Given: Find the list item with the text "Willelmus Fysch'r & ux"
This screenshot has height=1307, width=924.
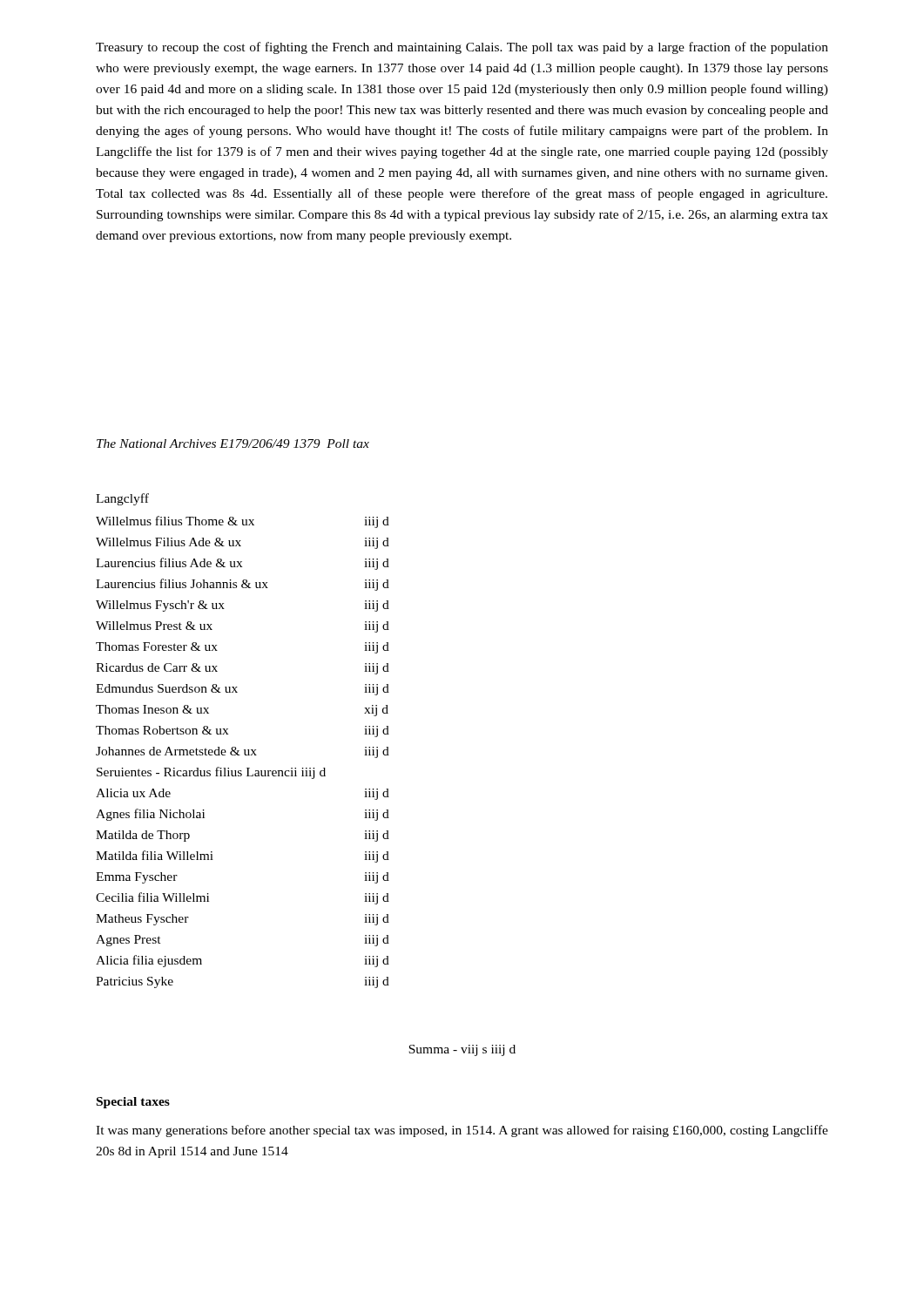Looking at the screenshot, I should coord(160,604).
